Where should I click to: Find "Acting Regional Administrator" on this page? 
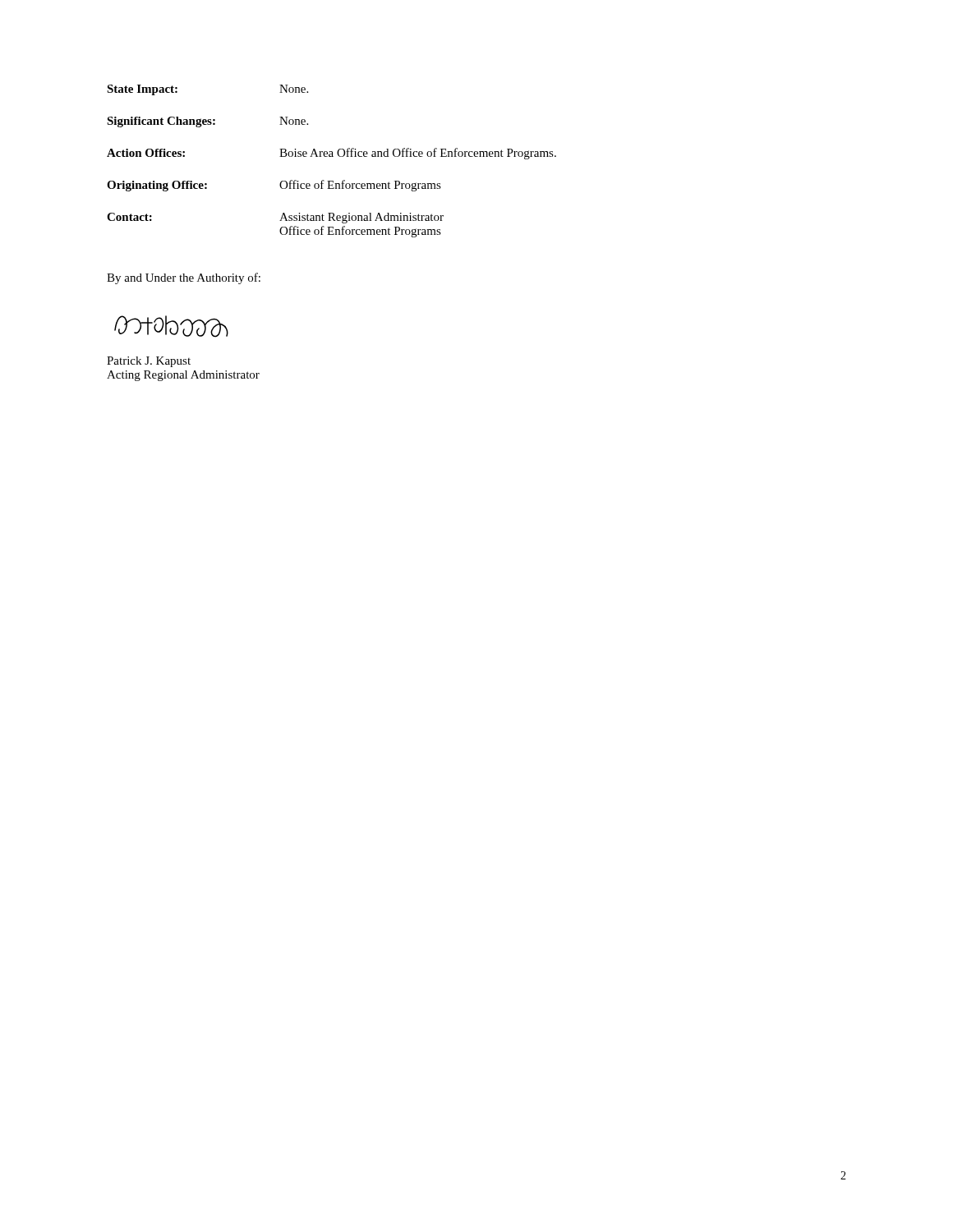point(183,375)
